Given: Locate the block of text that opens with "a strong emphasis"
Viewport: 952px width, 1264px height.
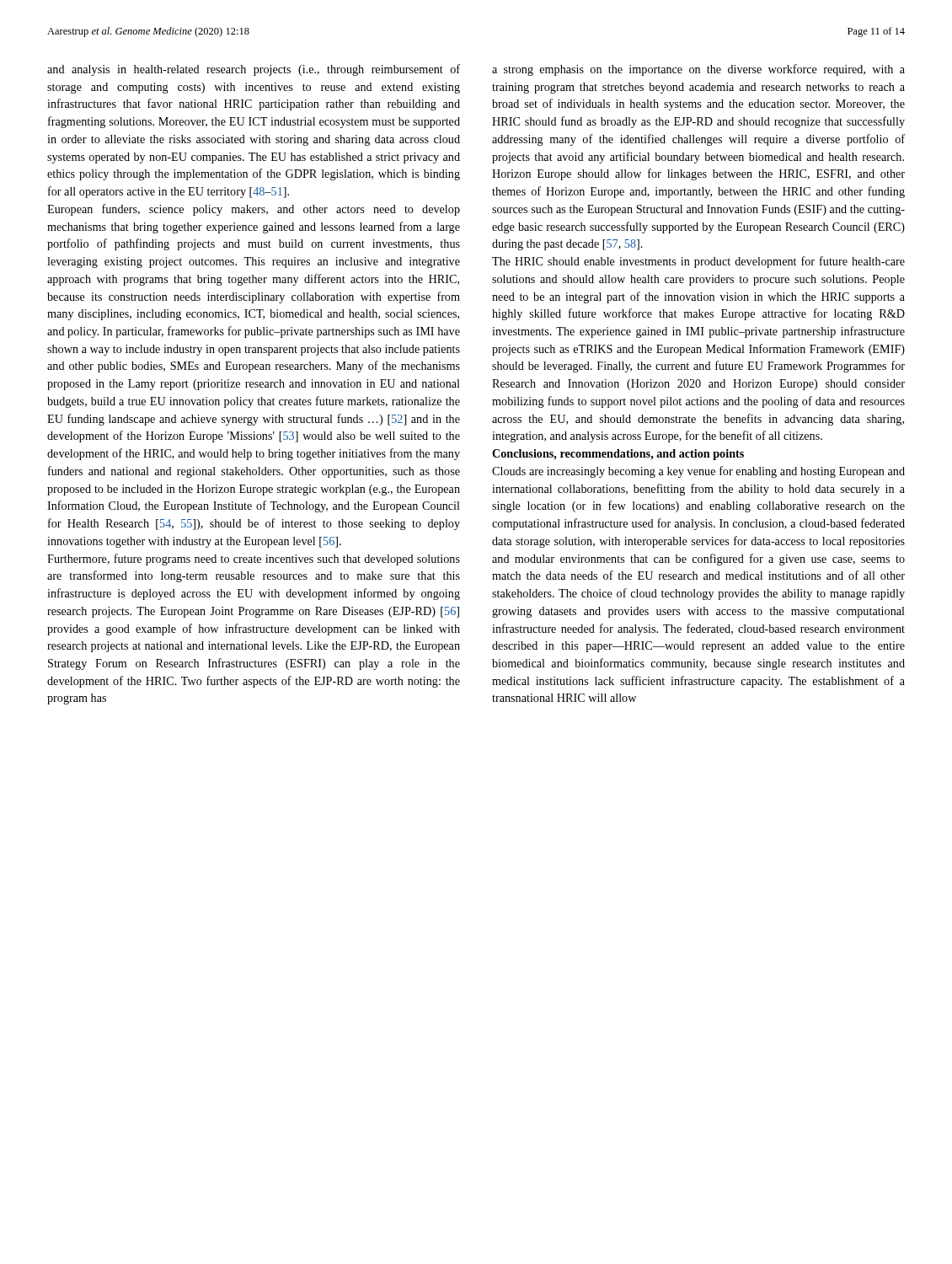Looking at the screenshot, I should [698, 157].
